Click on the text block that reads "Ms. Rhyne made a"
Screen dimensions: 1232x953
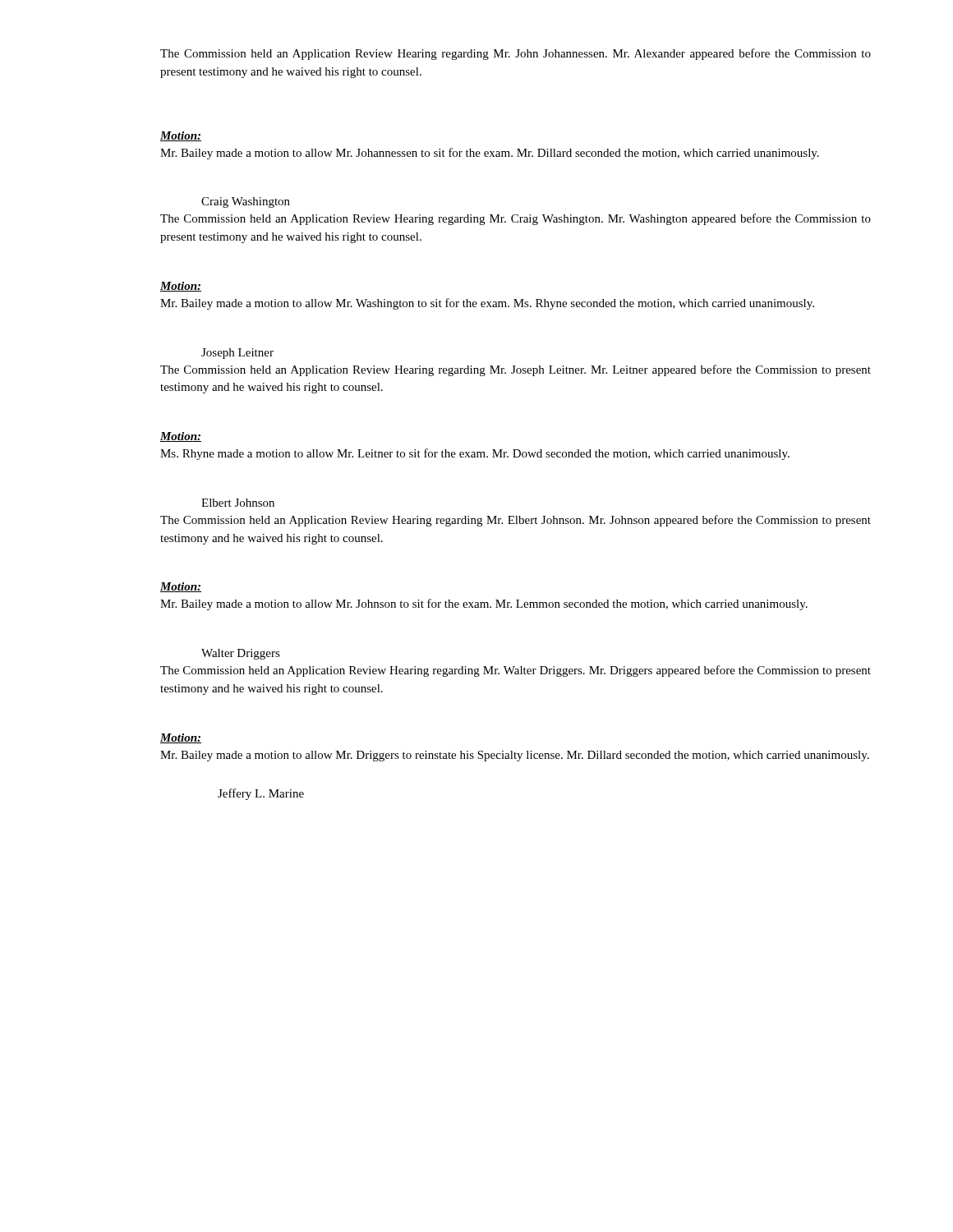pos(516,454)
